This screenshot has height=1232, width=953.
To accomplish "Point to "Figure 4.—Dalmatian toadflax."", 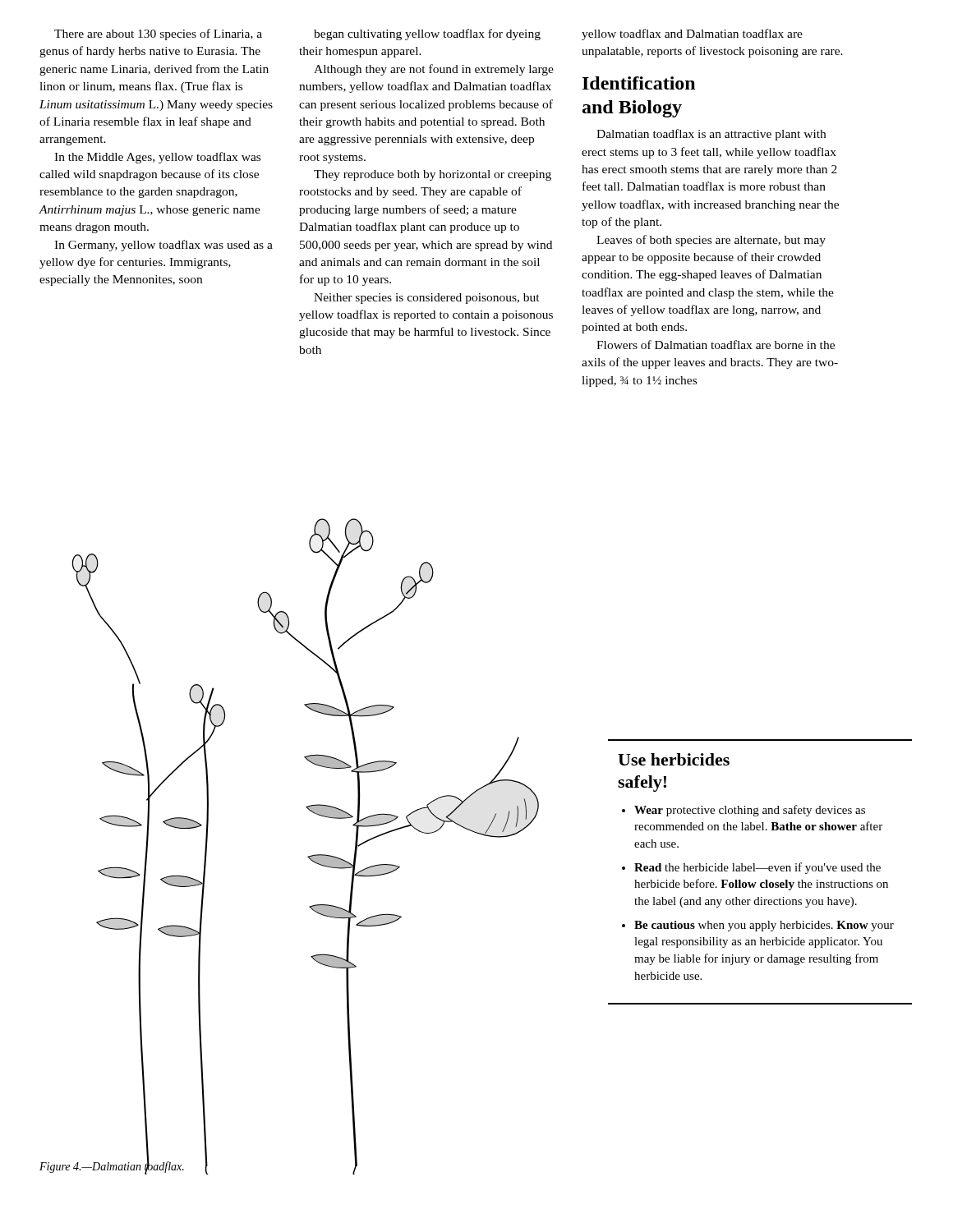I will 112,1166.
